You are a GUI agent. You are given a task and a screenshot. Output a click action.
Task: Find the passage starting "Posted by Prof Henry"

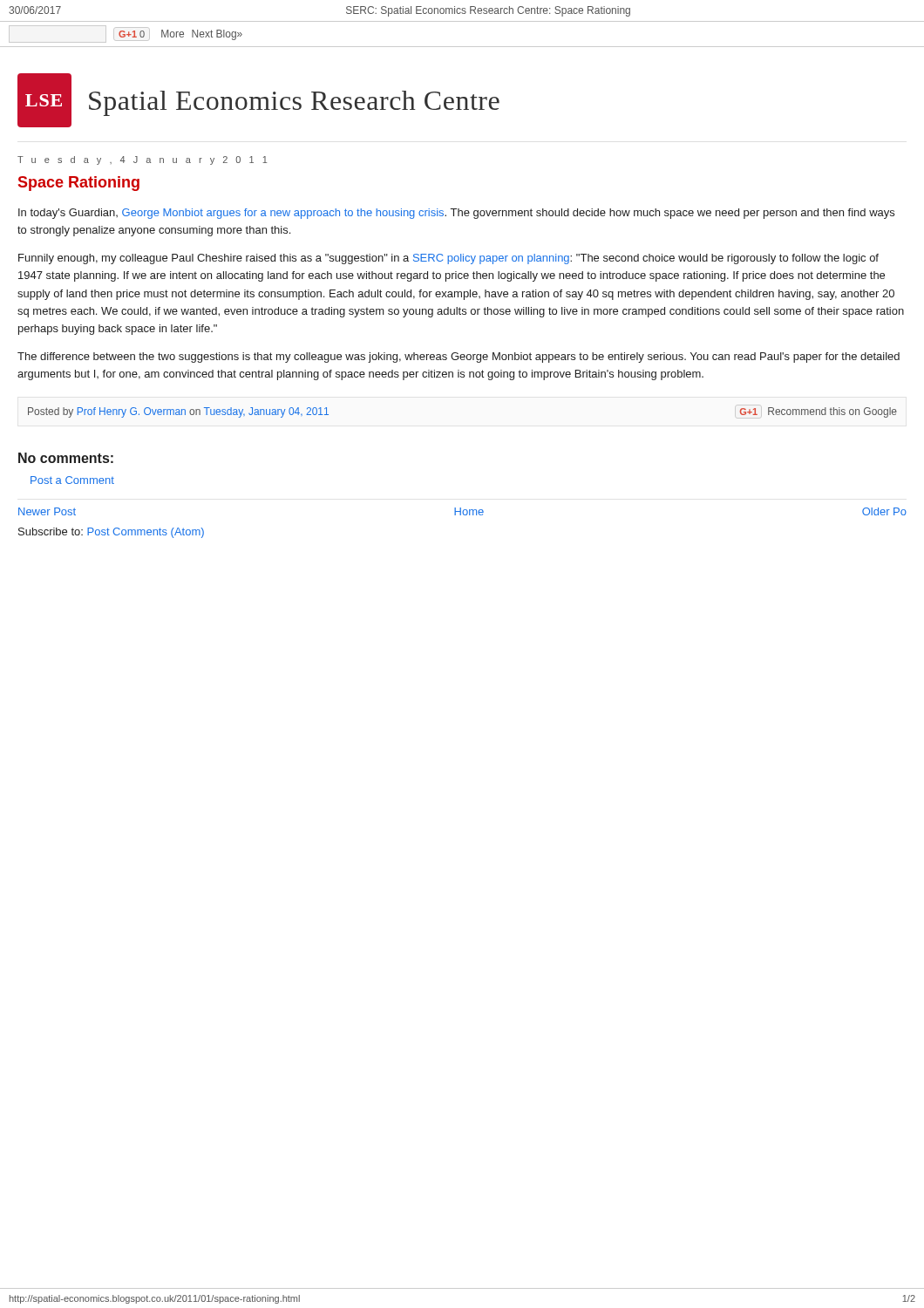click(x=177, y=412)
